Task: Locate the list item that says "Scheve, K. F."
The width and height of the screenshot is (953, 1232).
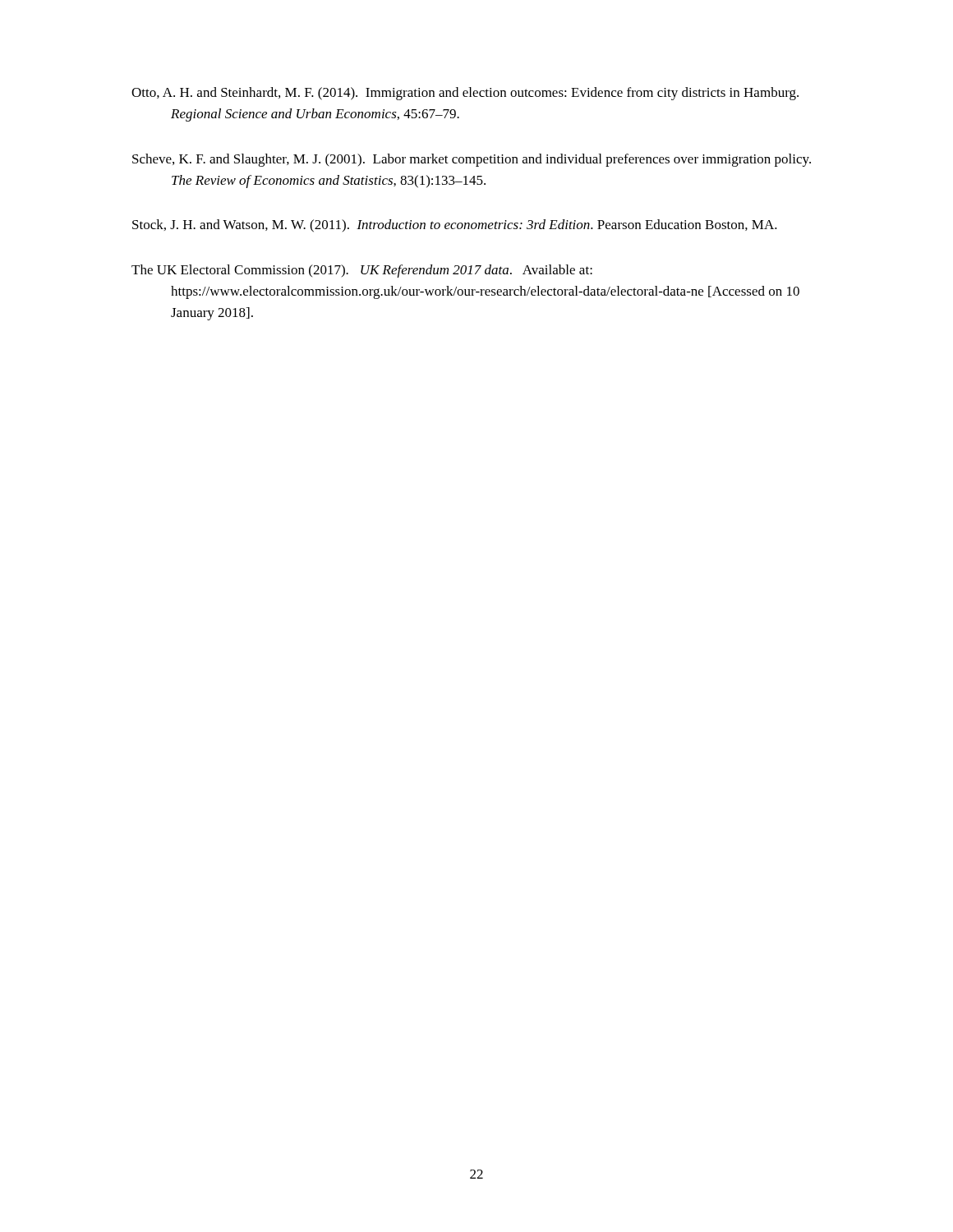Action: click(x=476, y=170)
